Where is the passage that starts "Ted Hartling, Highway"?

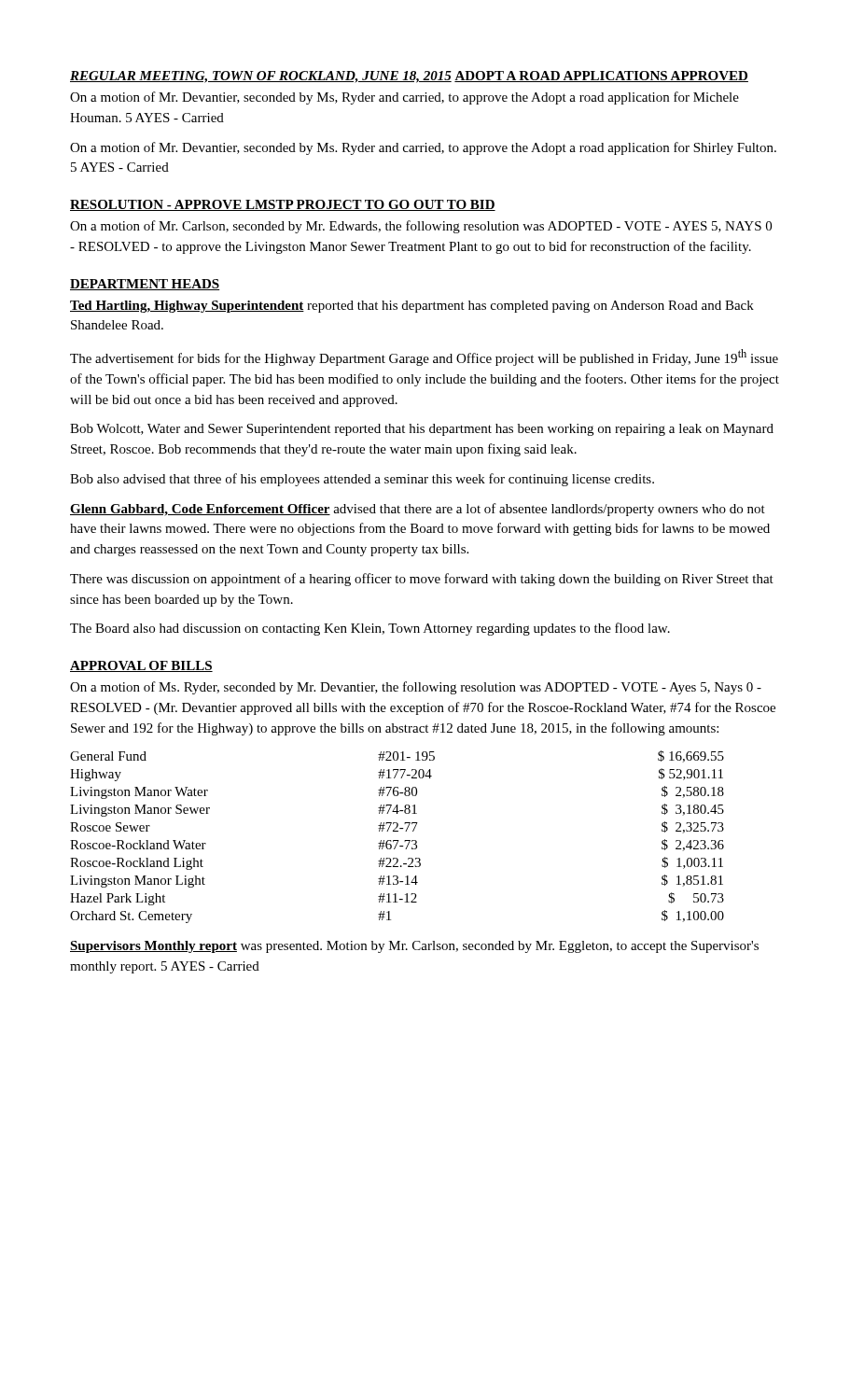(x=412, y=315)
